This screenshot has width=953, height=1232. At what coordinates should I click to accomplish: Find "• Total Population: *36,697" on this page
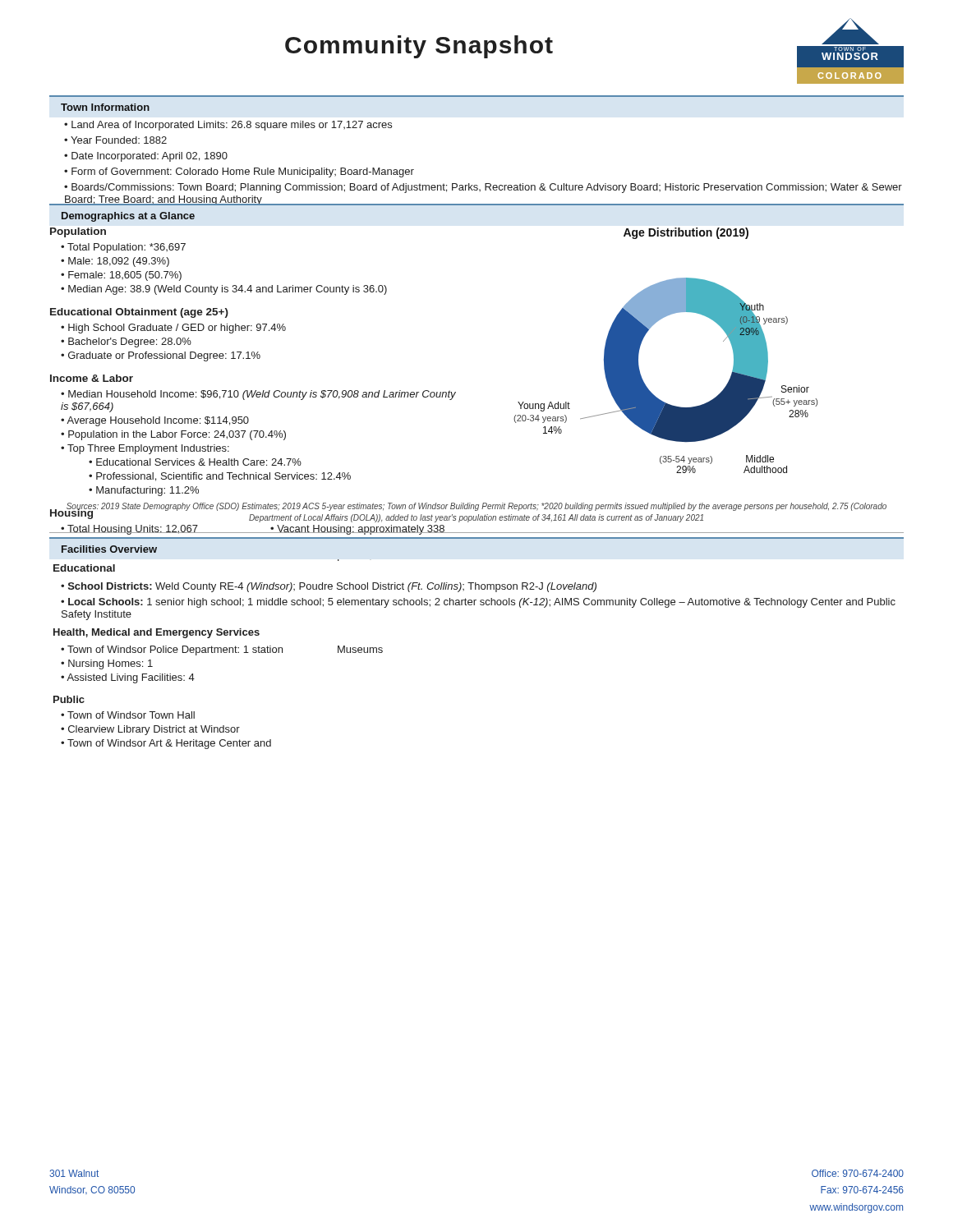click(123, 247)
